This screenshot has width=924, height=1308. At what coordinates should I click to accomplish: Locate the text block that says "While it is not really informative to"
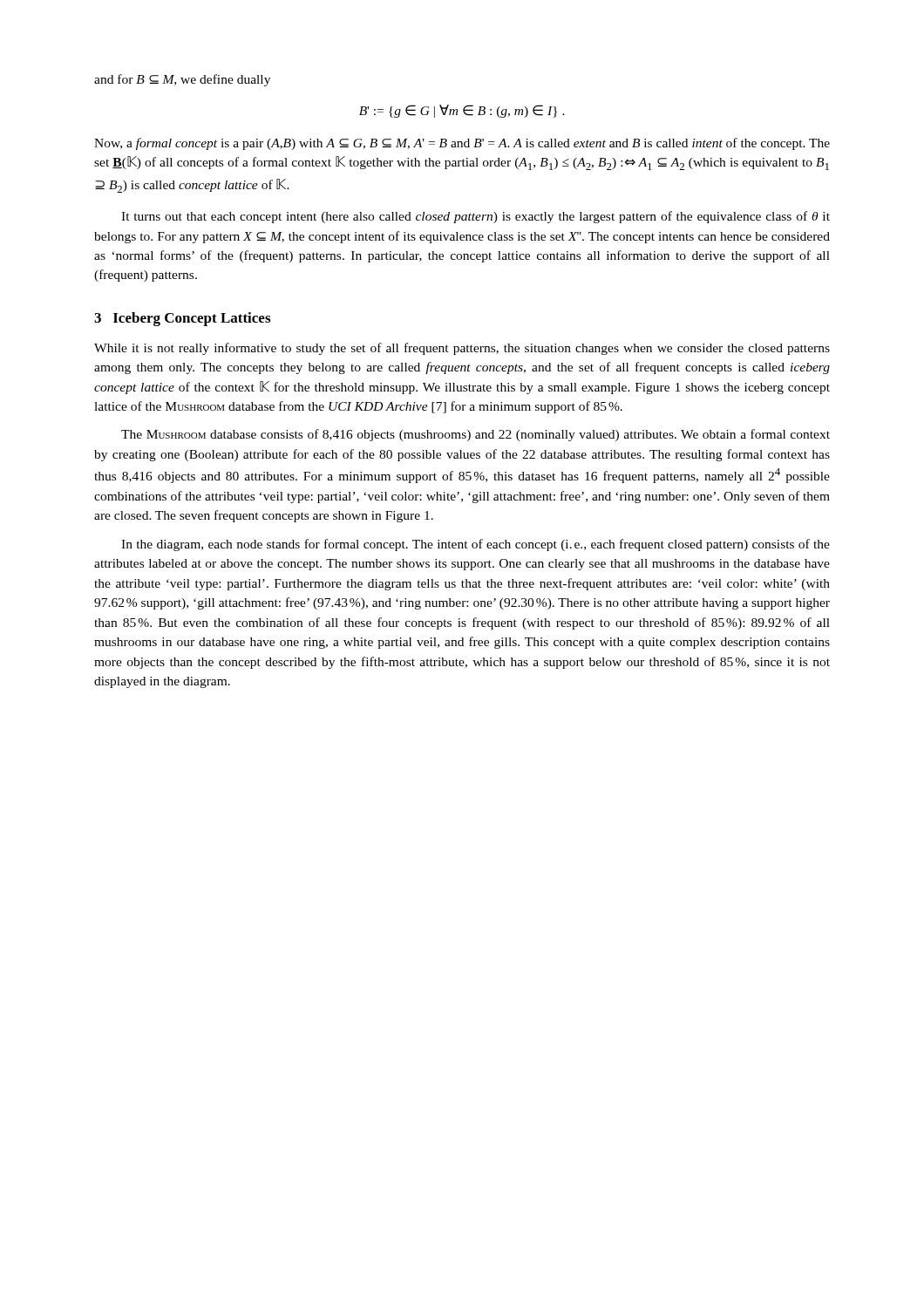click(462, 377)
